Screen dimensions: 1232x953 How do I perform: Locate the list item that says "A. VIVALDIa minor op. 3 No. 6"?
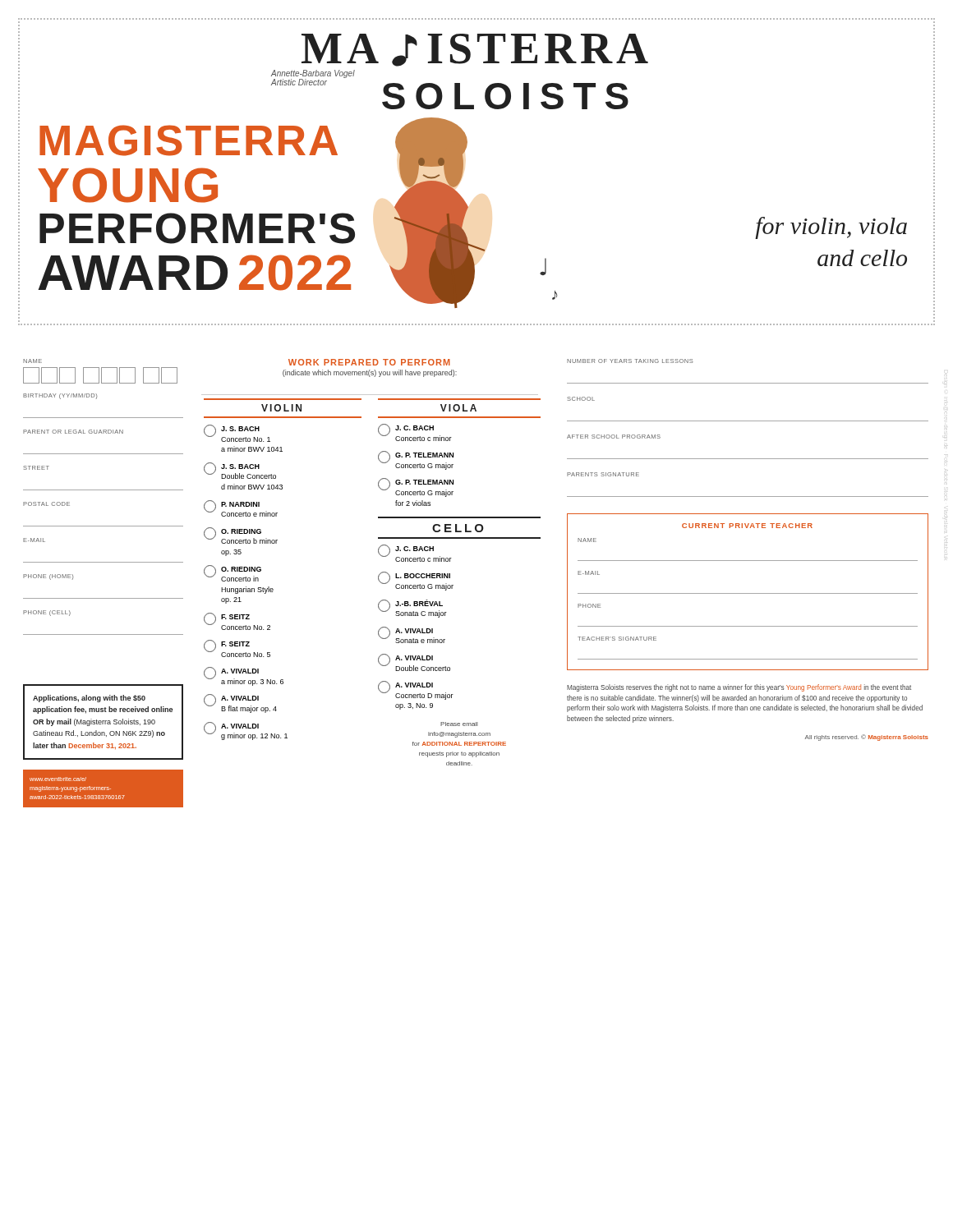point(244,677)
